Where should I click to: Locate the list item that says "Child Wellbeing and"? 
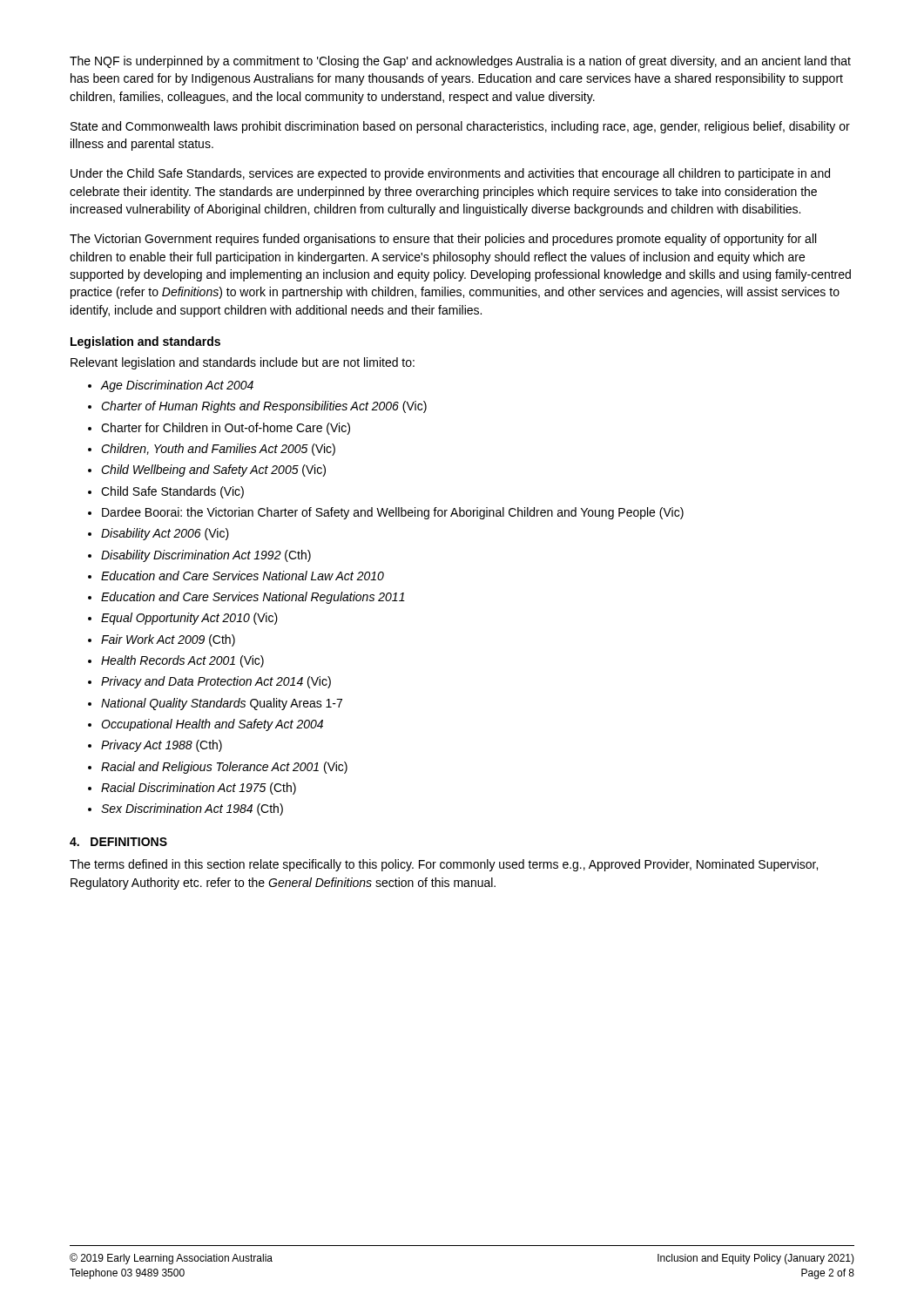214,470
